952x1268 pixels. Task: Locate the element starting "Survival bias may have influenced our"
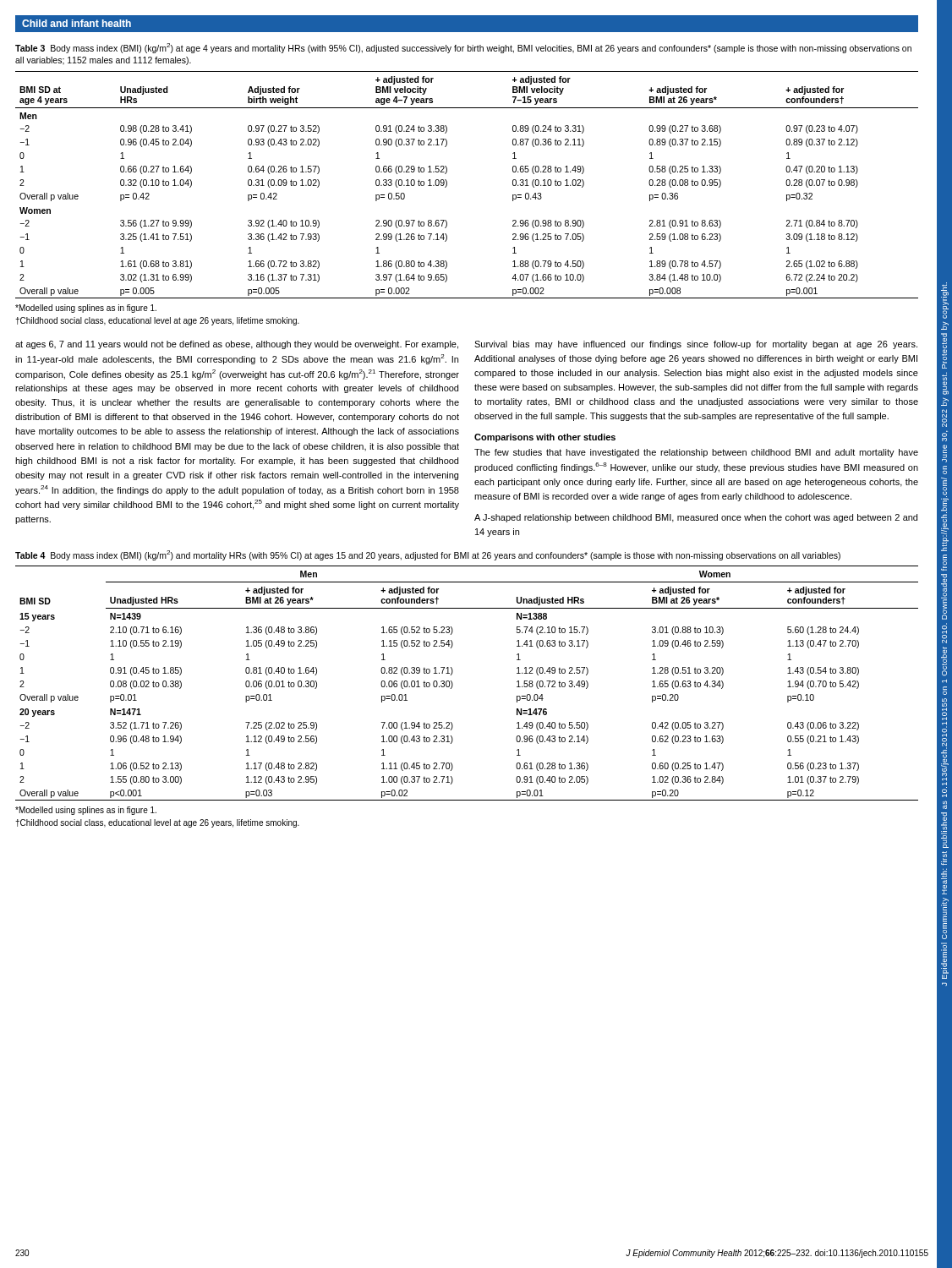pos(696,380)
